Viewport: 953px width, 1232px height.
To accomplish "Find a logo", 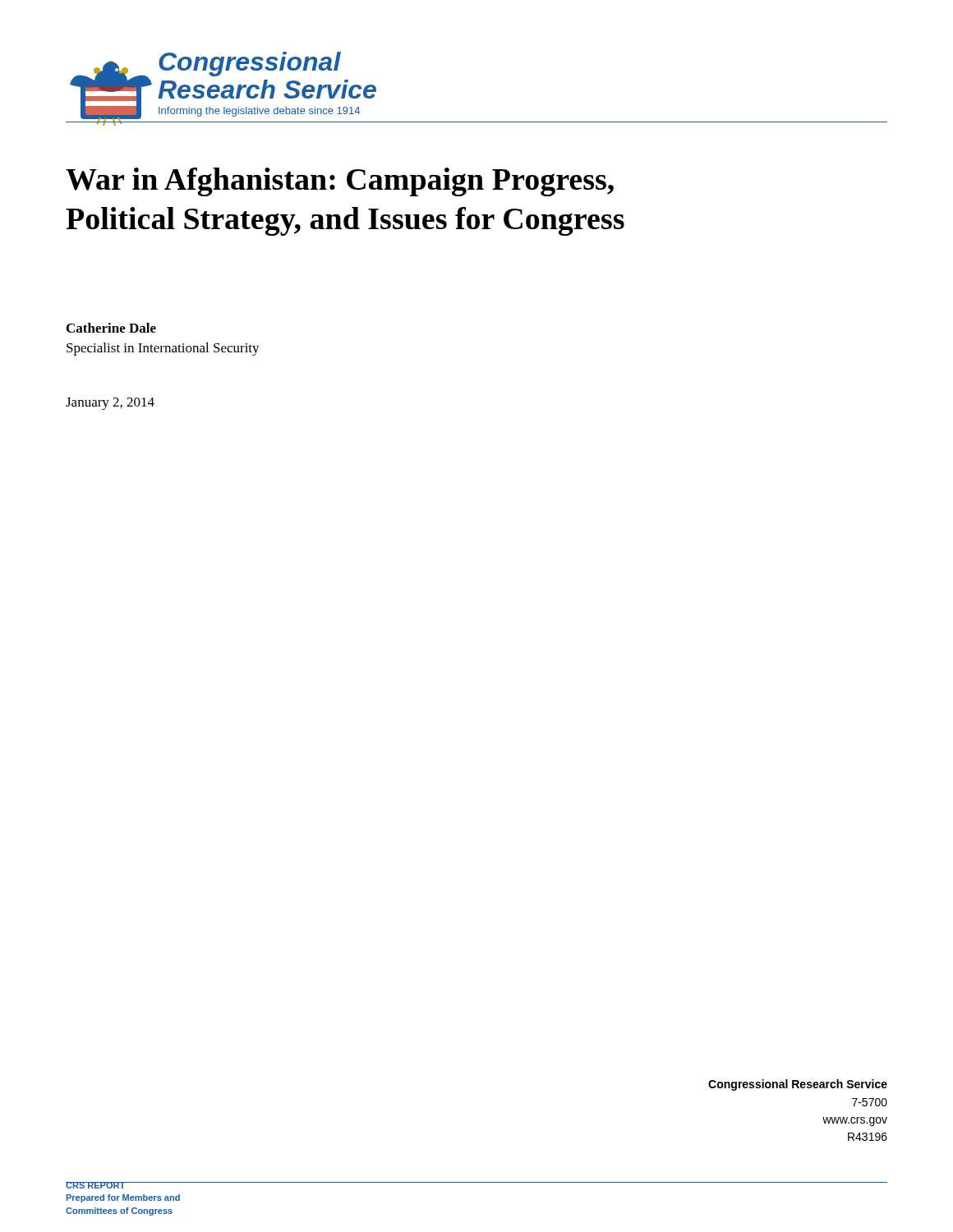I will click(x=476, y=83).
